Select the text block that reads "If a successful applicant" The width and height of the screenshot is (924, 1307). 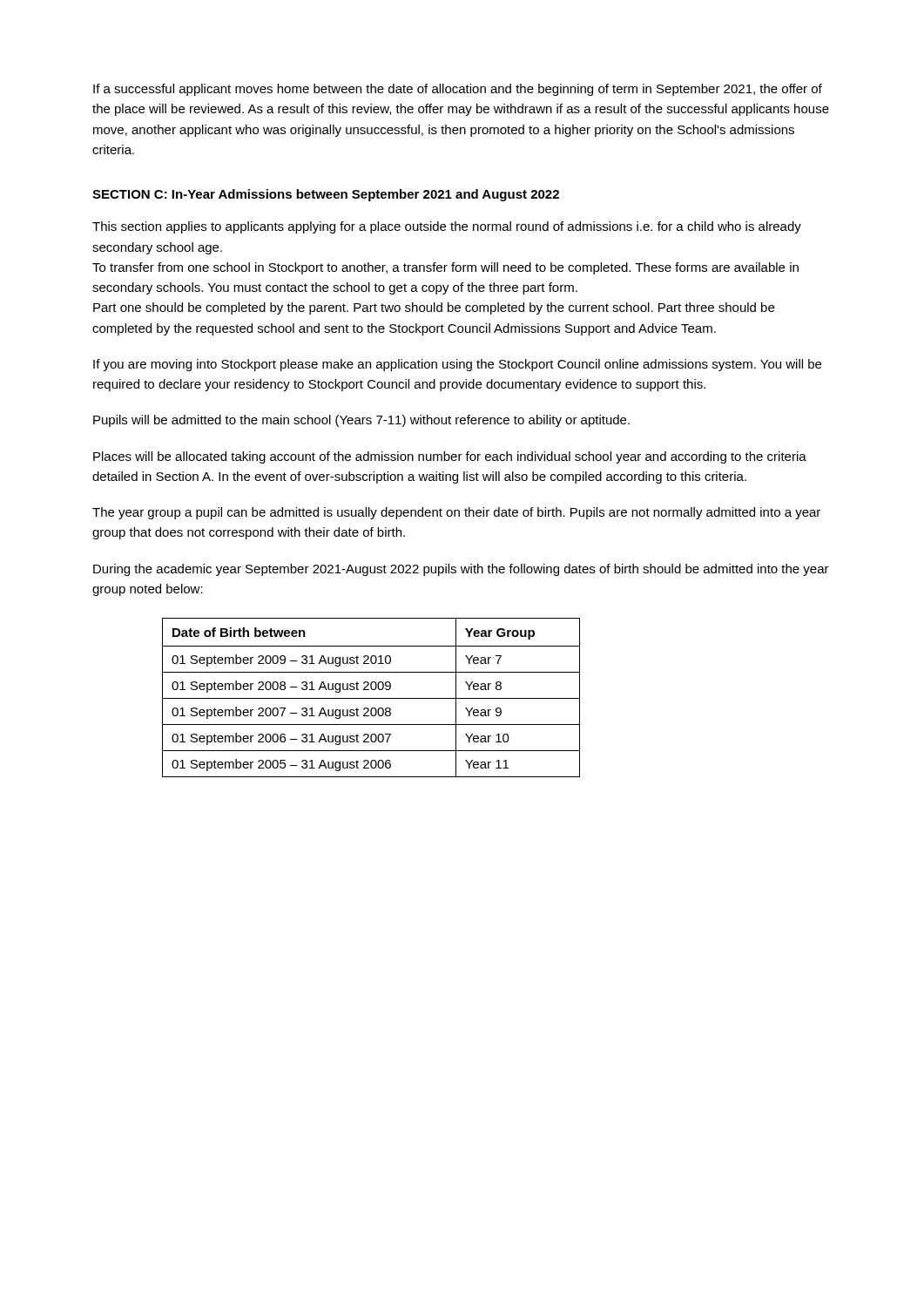point(461,119)
